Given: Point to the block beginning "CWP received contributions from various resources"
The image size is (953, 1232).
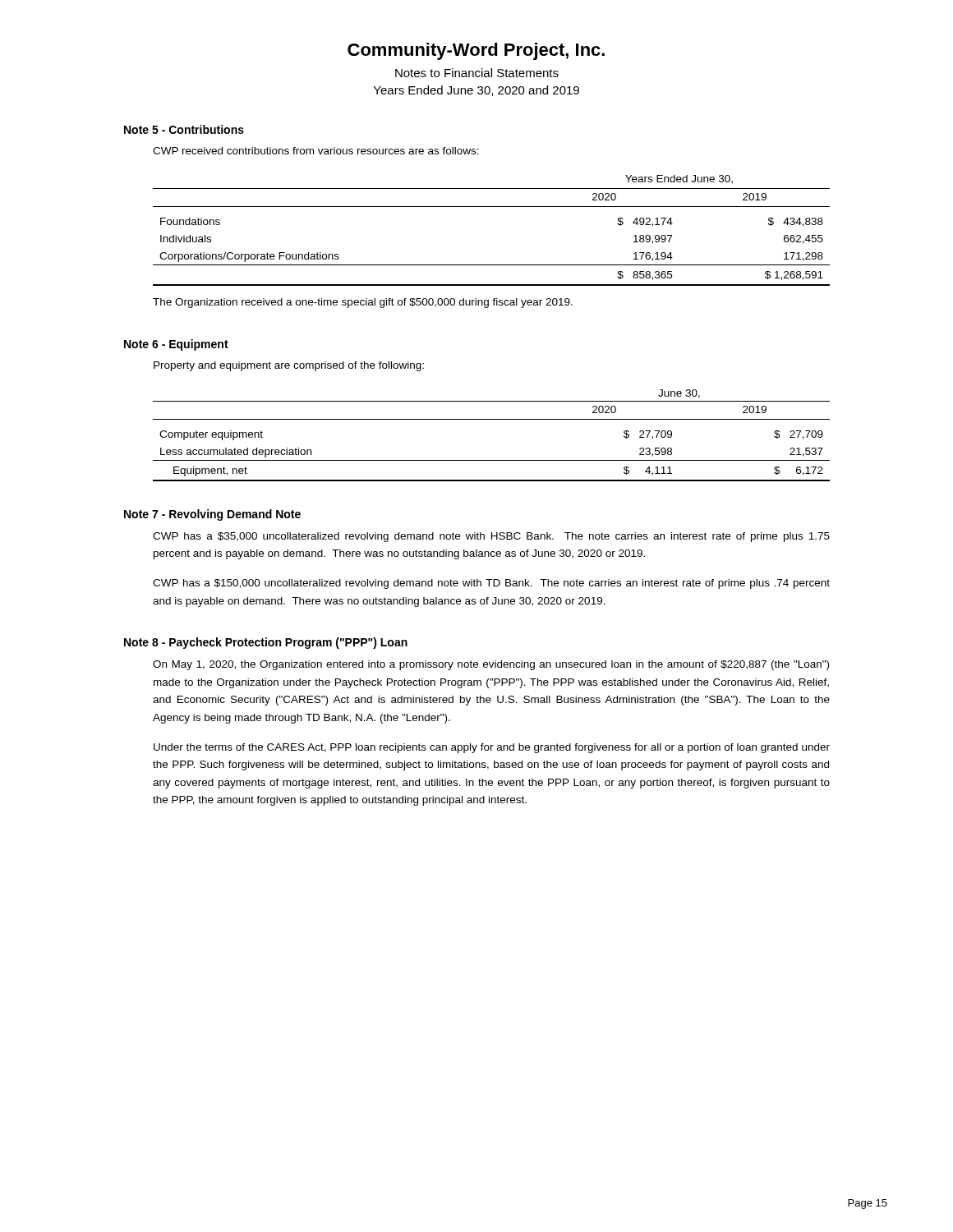Looking at the screenshot, I should (316, 151).
